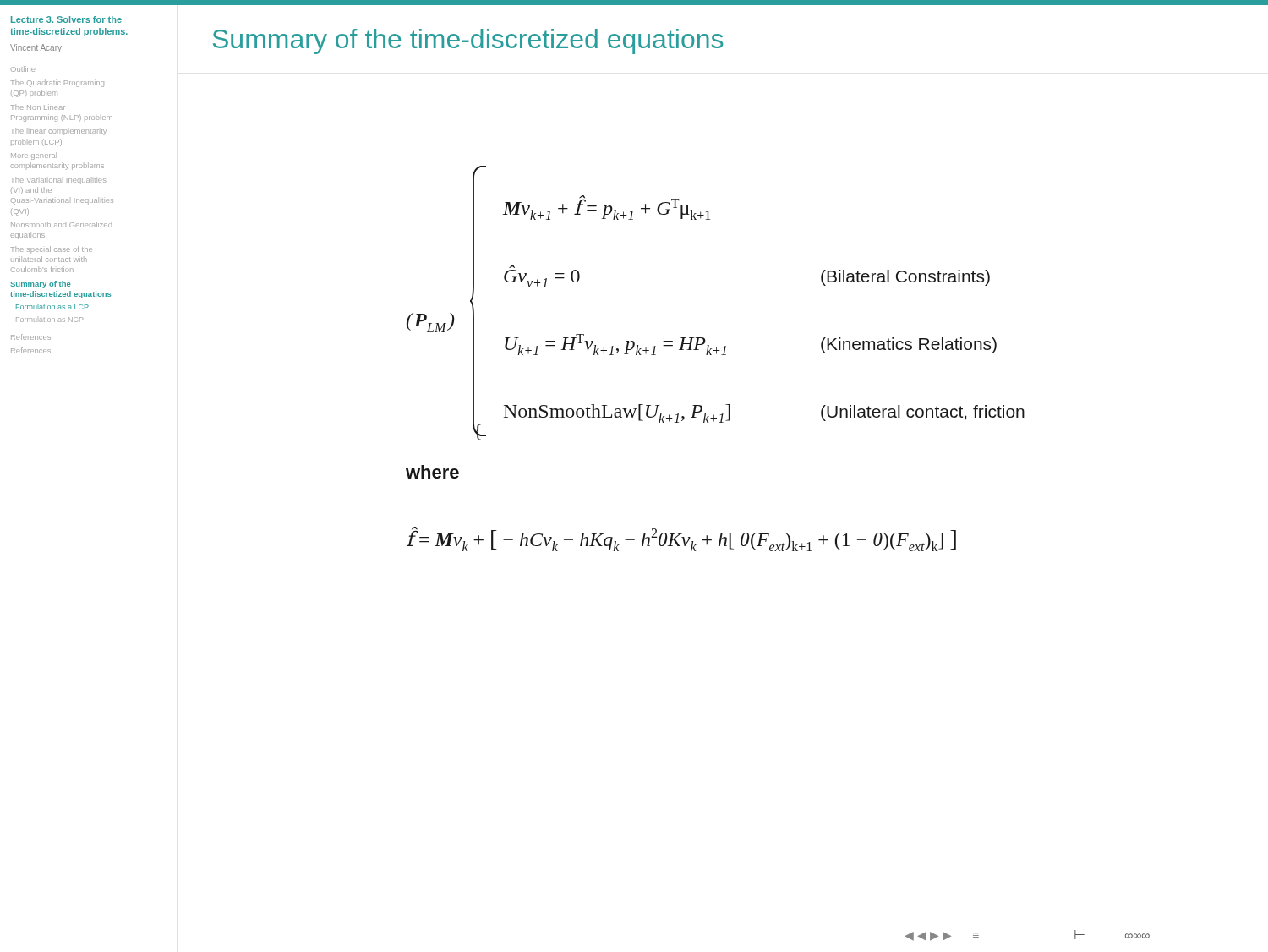Where does it say "Nonsmooth and Generalizedequations."?
The height and width of the screenshot is (952, 1268).
(61, 230)
